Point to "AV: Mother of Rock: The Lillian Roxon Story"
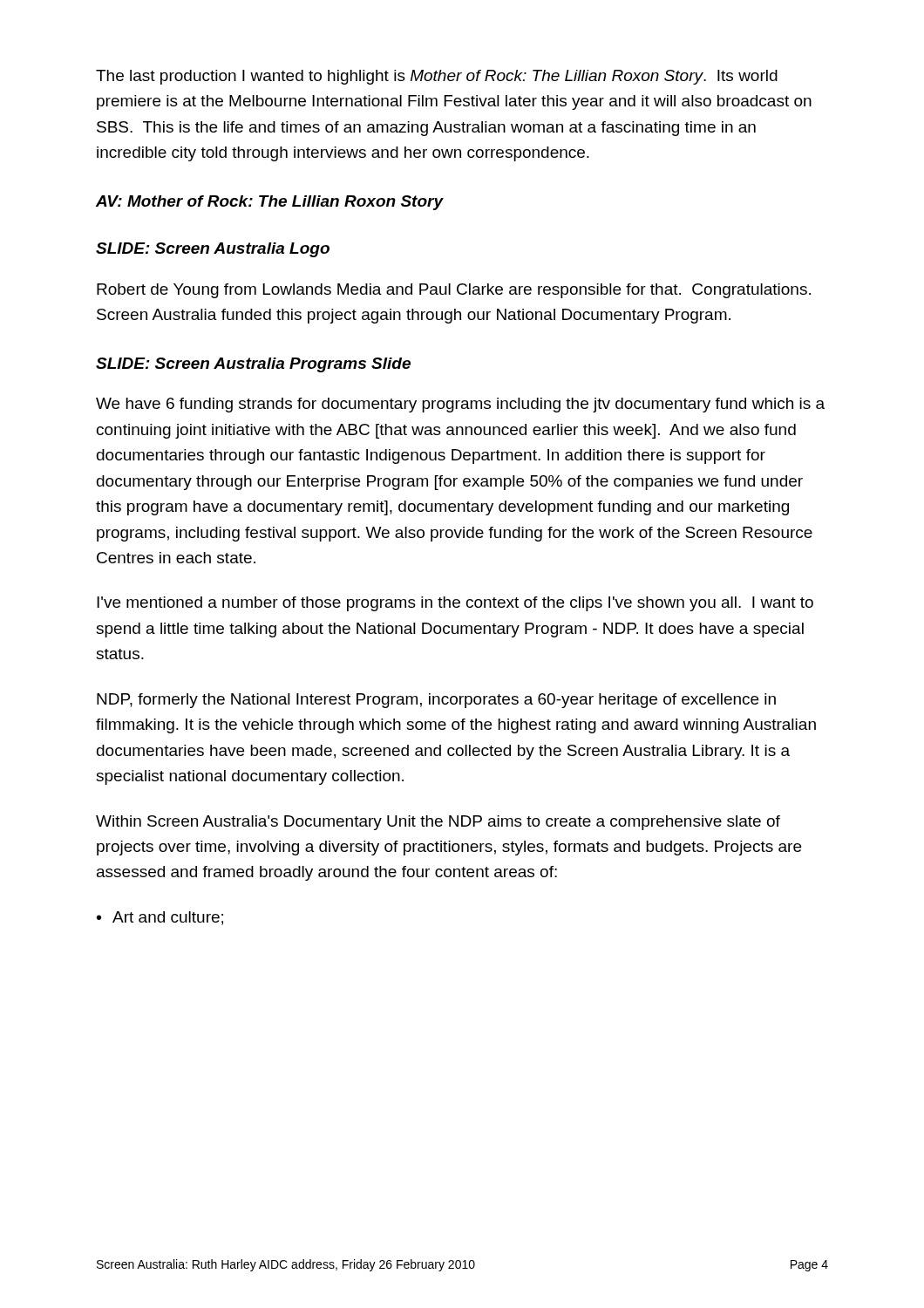The image size is (924, 1308). tap(269, 201)
